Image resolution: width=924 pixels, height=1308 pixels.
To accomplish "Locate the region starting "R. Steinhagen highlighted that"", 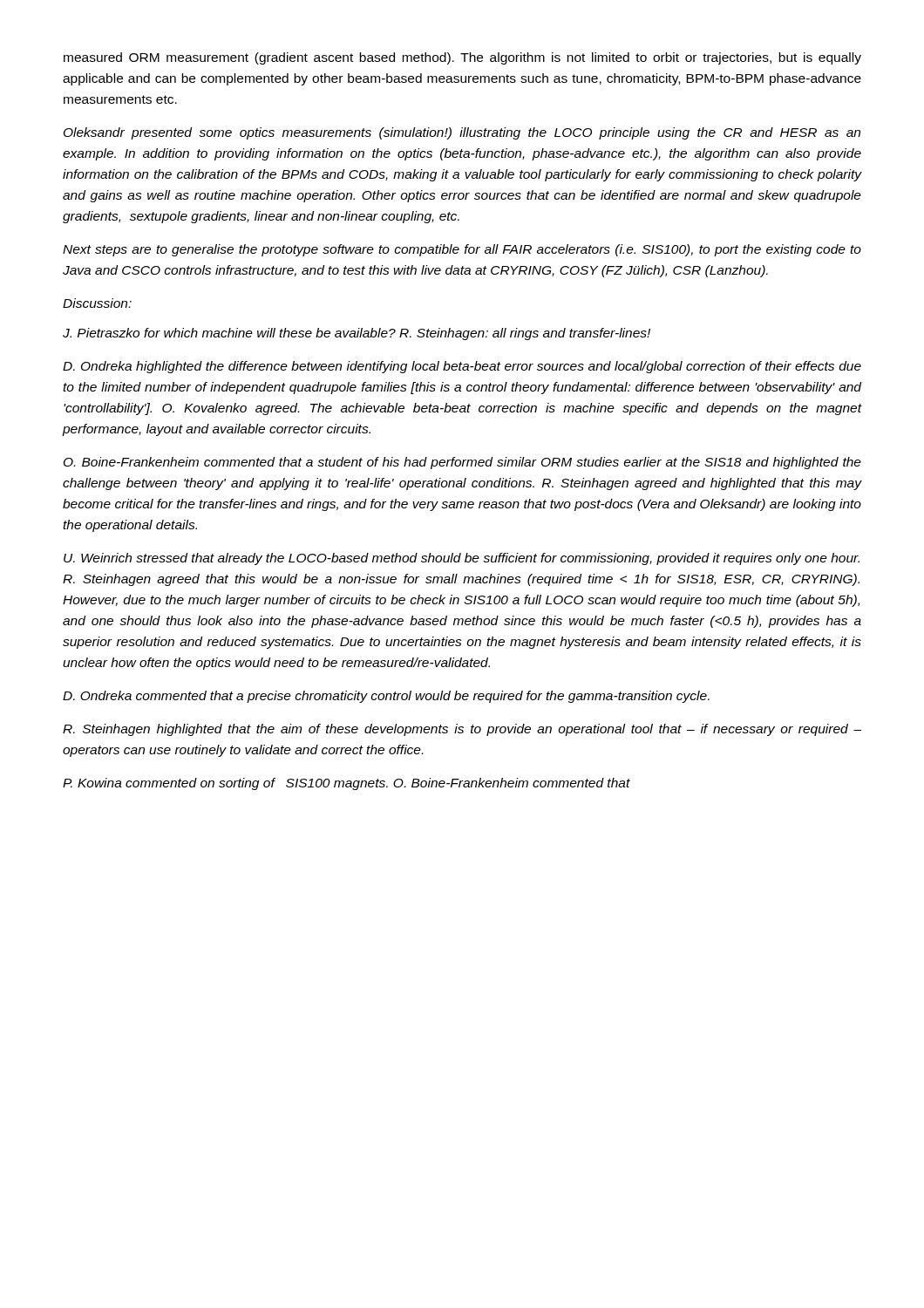I will click(x=462, y=739).
